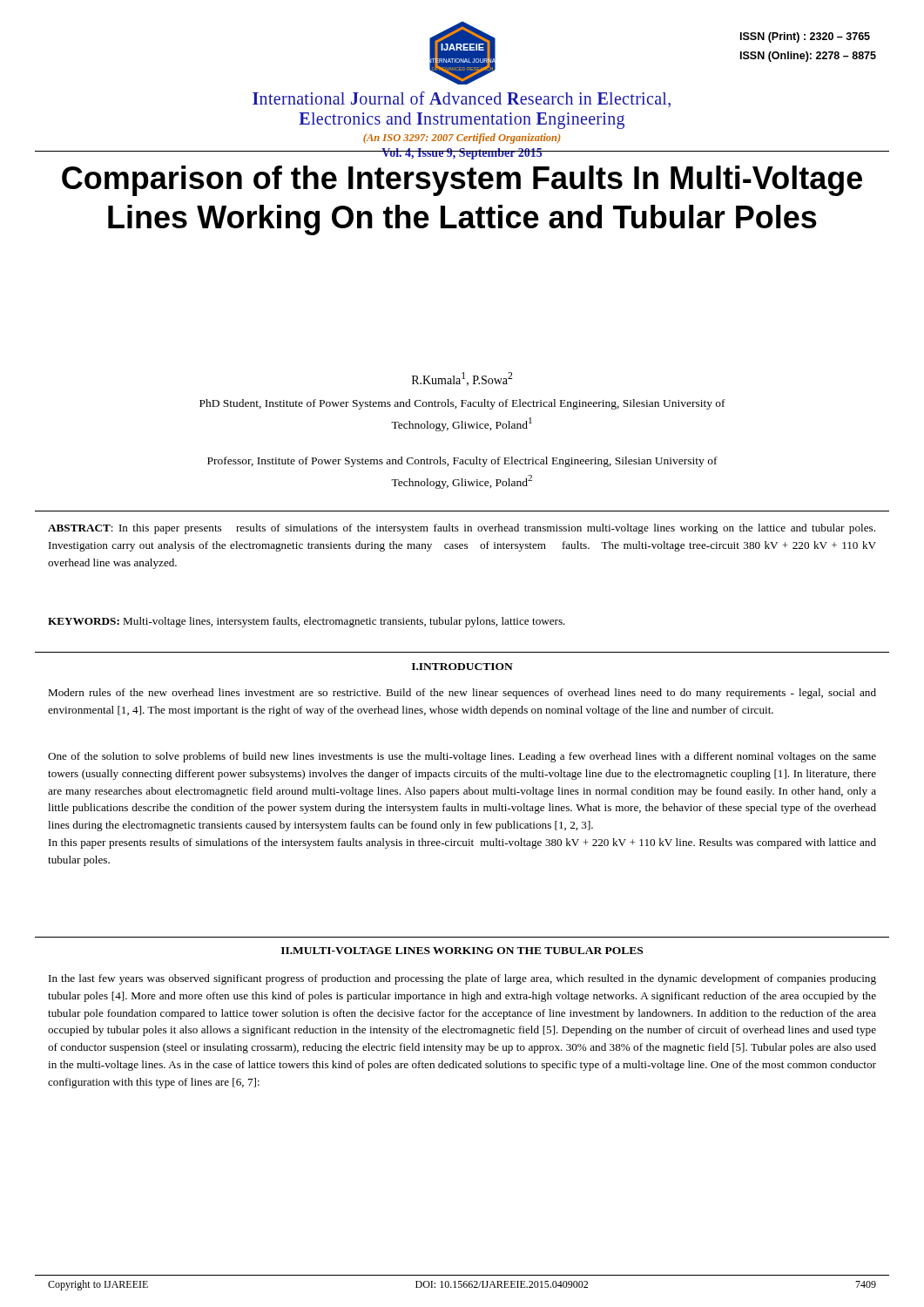Locate the text "II.MULTI-VOLTAGE LINES WORKING ON THE TUBULAR POLES"
The image size is (924, 1307).
click(462, 950)
